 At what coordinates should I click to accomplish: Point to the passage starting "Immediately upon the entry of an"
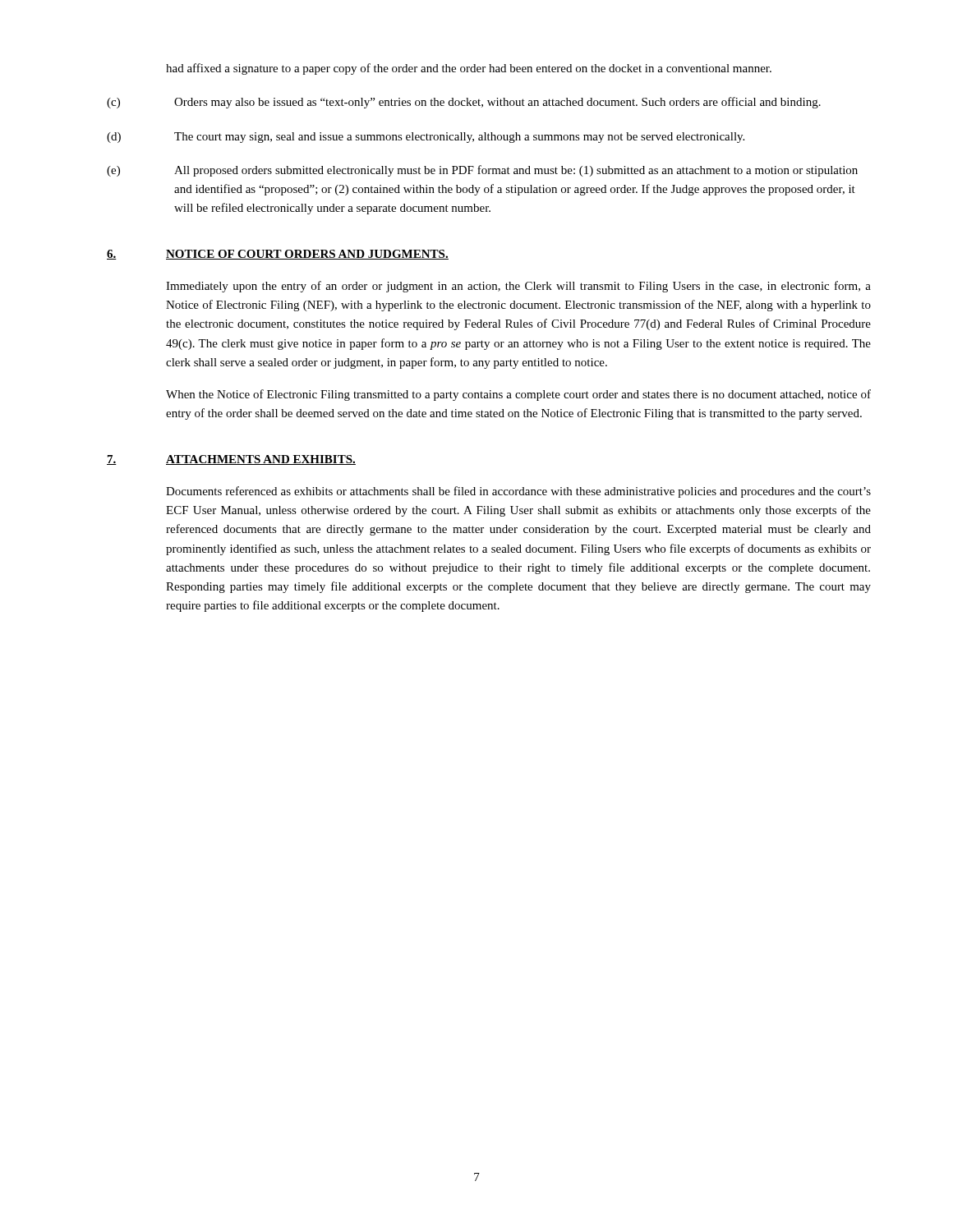(x=518, y=324)
